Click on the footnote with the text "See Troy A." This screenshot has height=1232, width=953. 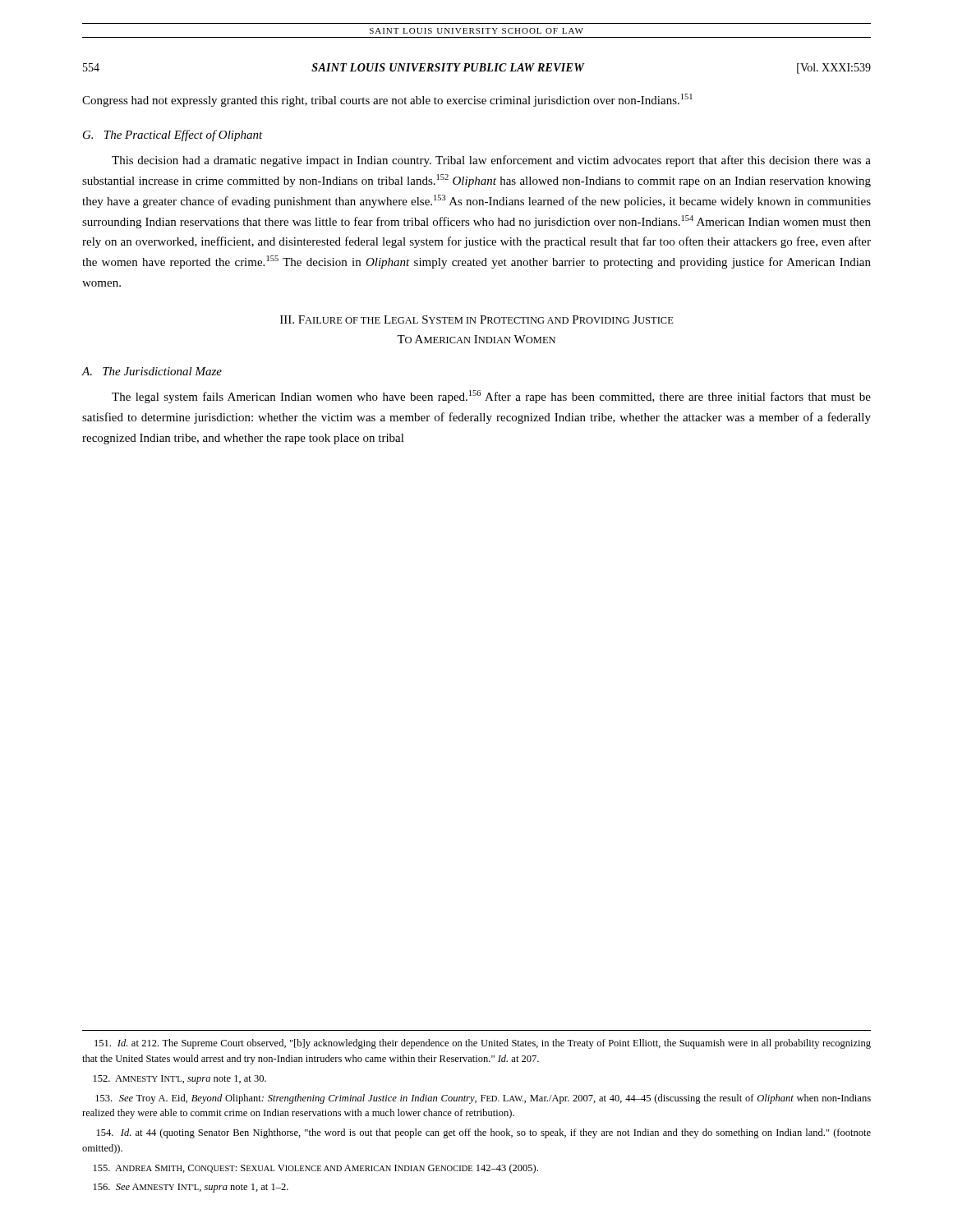pyautogui.click(x=476, y=1105)
